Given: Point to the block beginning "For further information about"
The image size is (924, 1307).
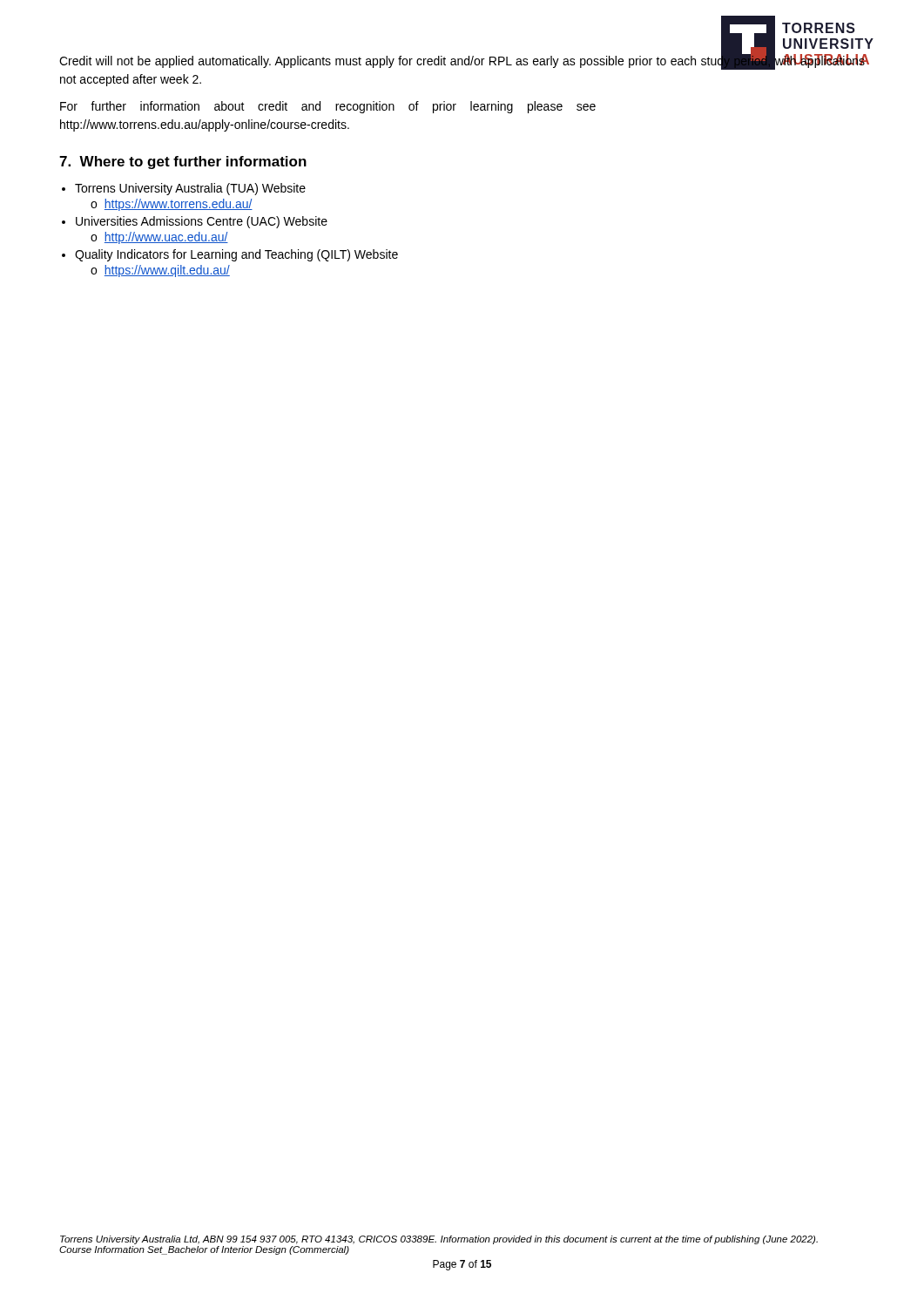Looking at the screenshot, I should (328, 115).
